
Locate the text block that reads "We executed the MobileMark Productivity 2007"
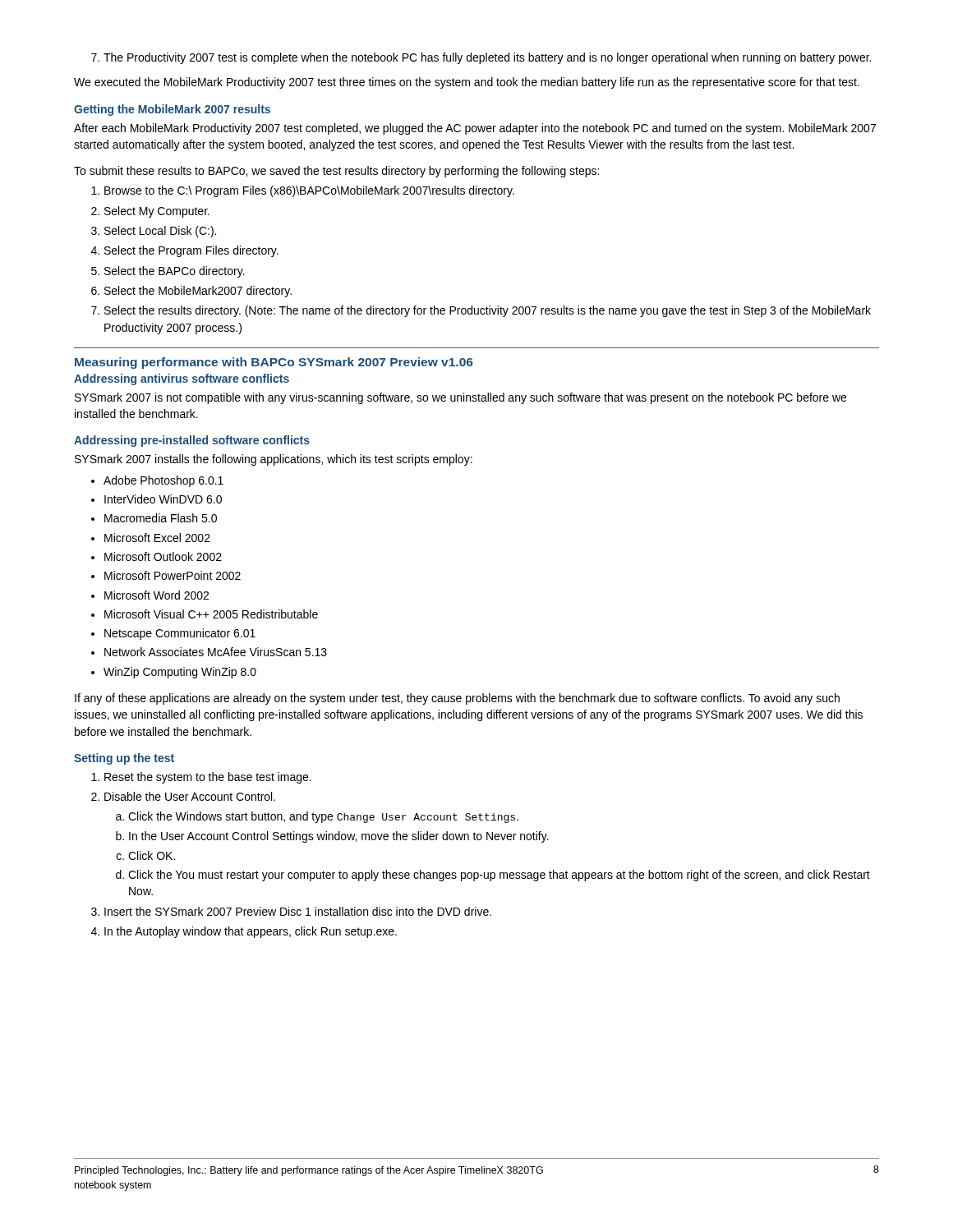(x=467, y=82)
